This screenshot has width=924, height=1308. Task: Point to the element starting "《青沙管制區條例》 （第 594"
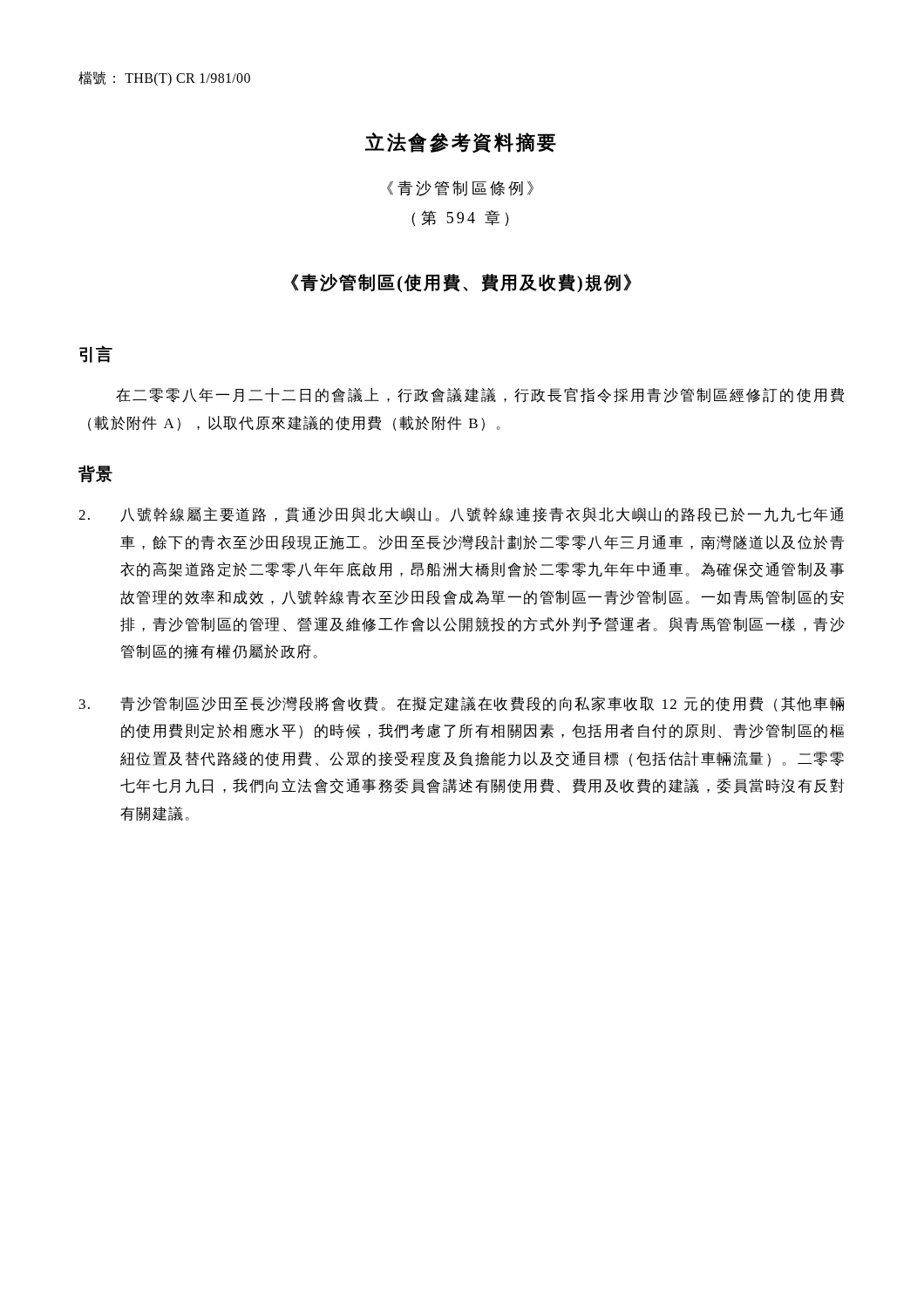click(462, 203)
